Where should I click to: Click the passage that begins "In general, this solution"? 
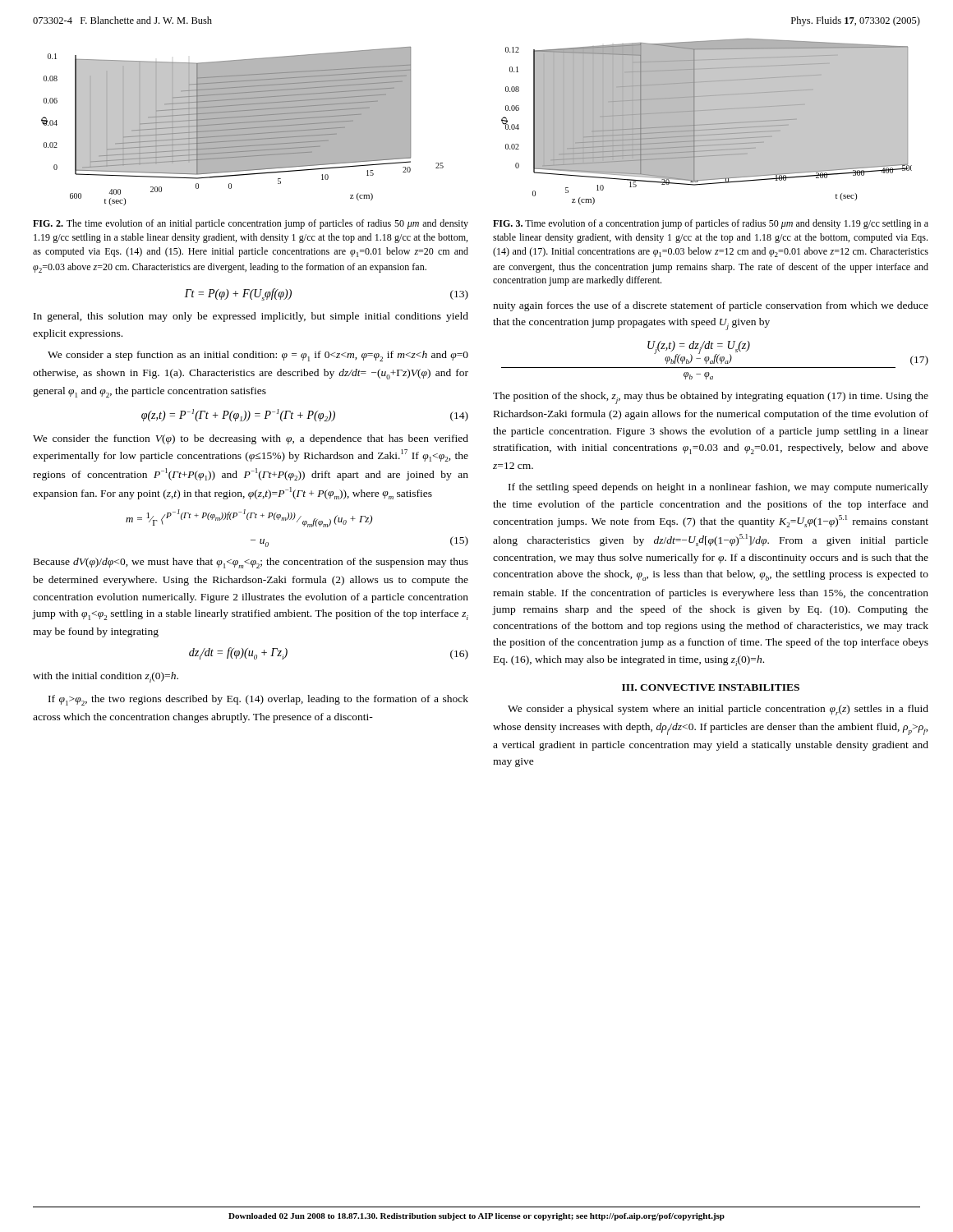(x=251, y=324)
